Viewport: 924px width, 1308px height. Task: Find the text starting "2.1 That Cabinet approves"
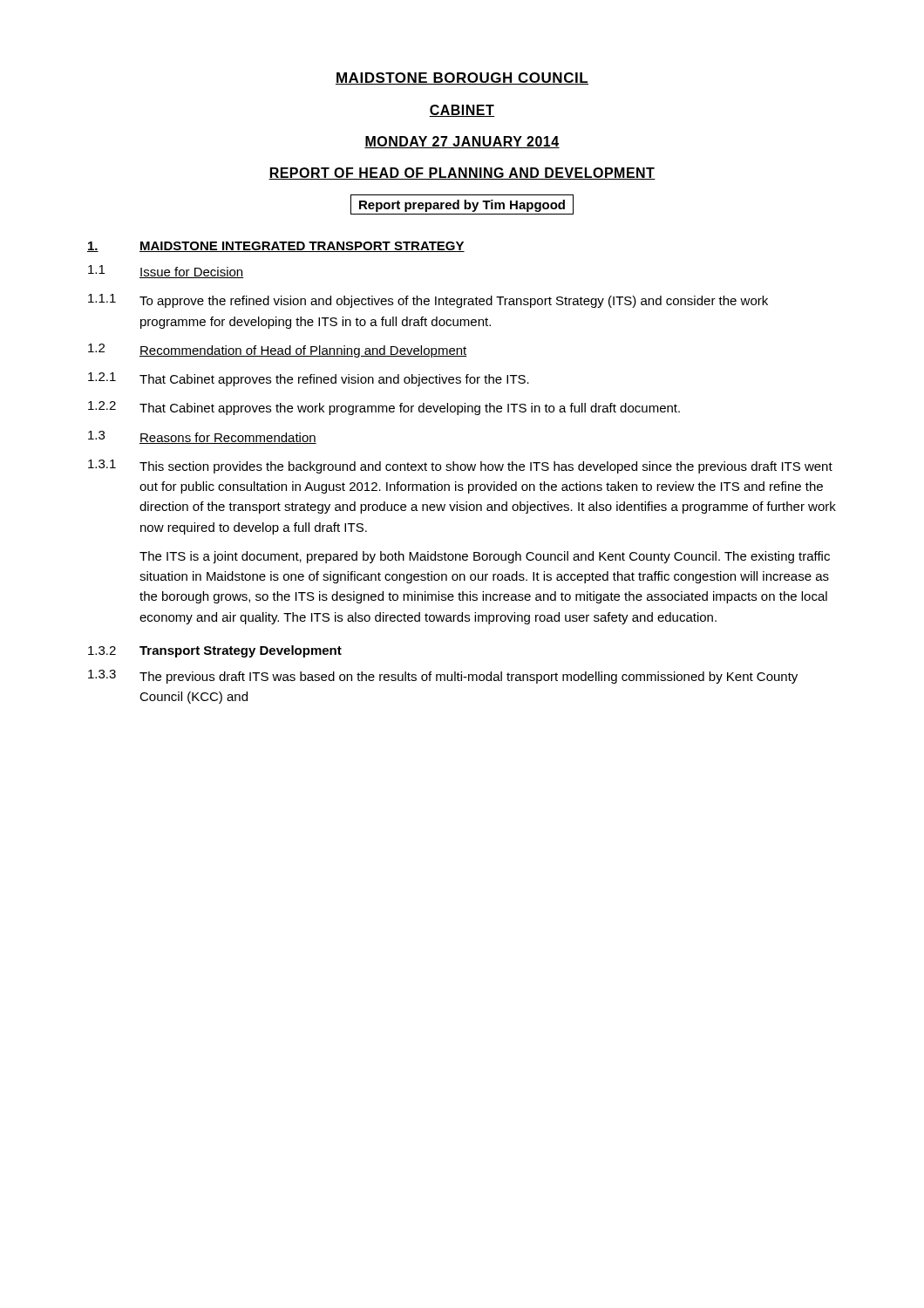(x=308, y=379)
